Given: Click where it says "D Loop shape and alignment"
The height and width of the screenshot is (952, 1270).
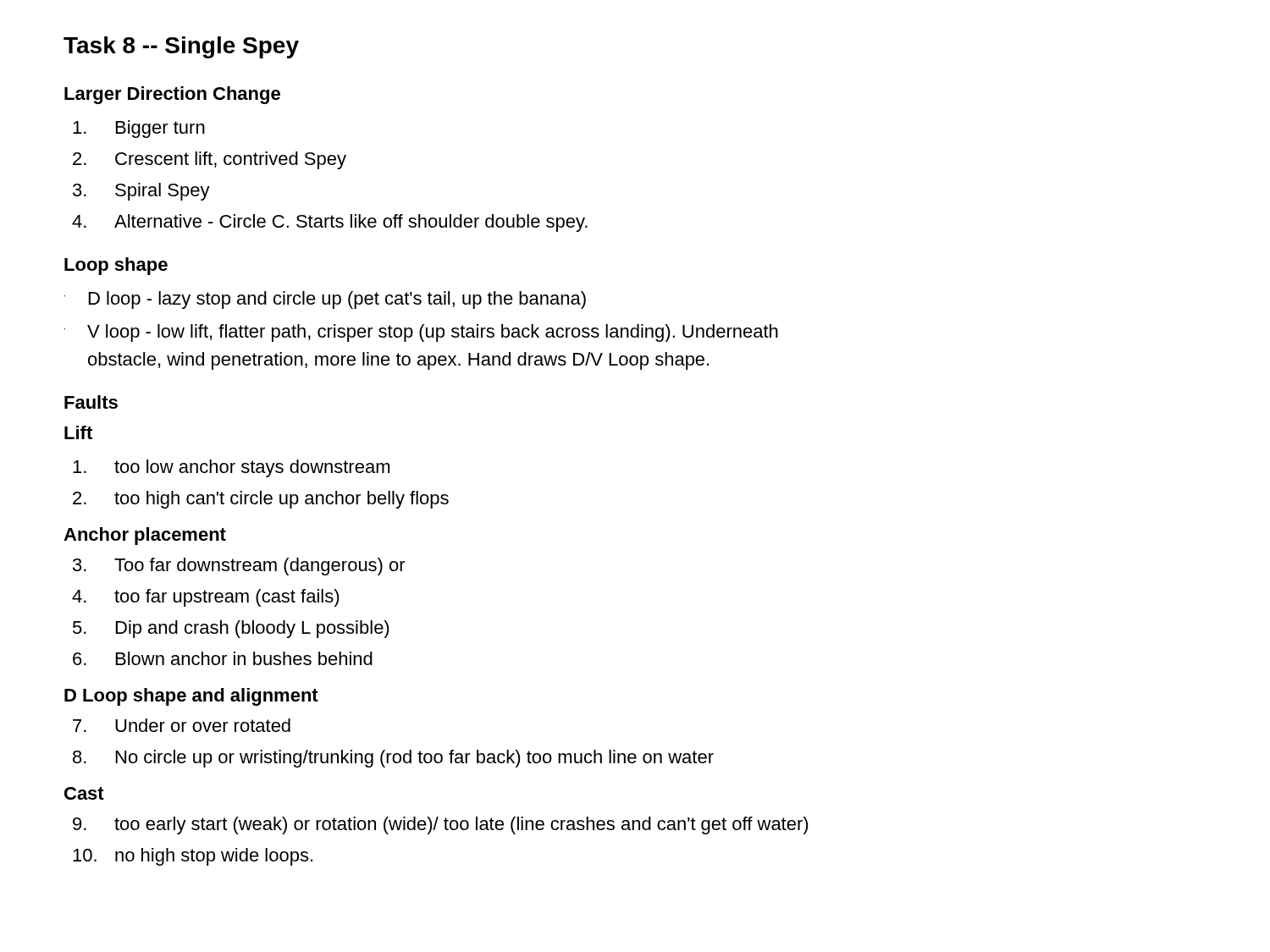Looking at the screenshot, I should click(191, 695).
